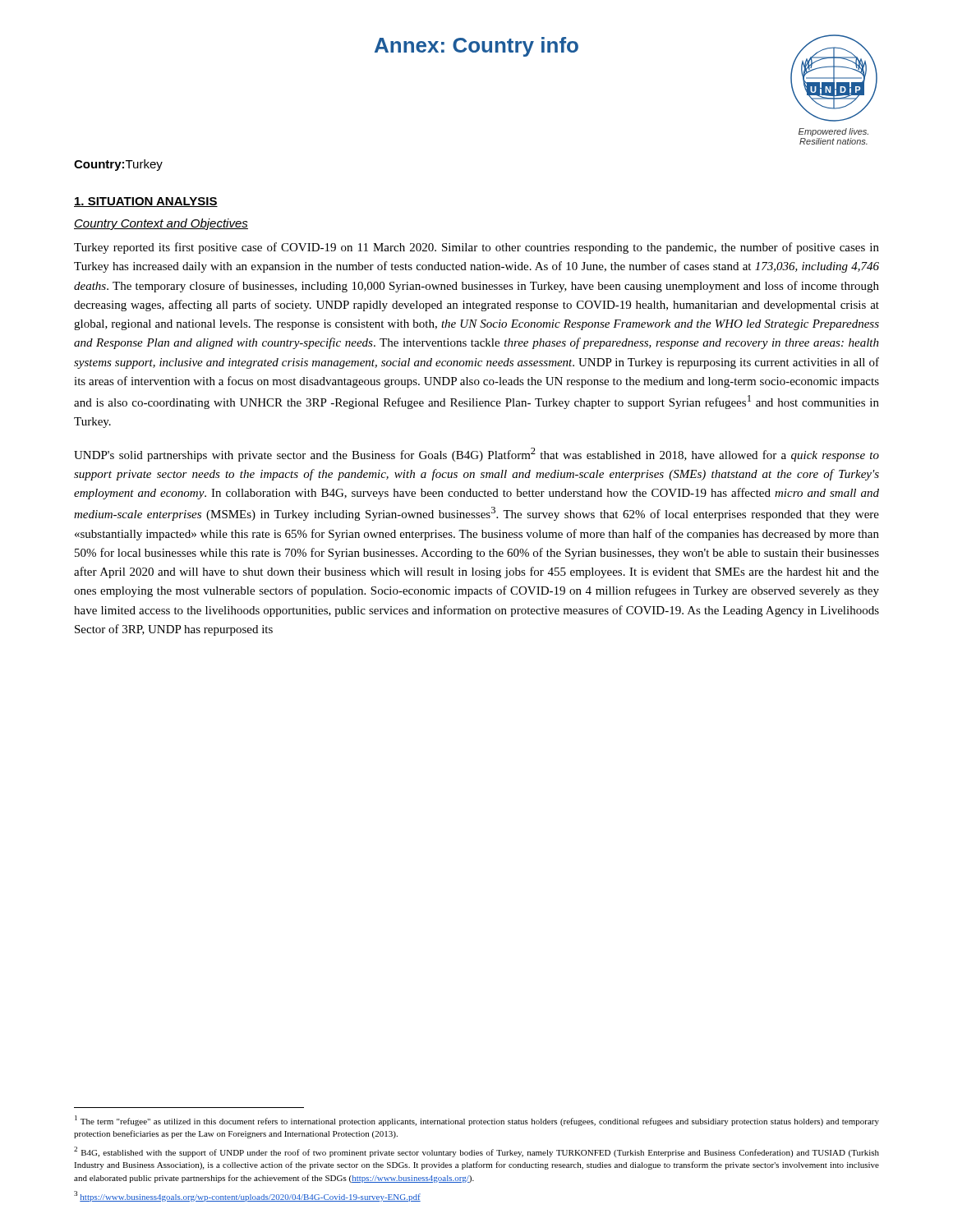Click on the text block that reads "UNDP's solid partnerships with"

tap(476, 540)
